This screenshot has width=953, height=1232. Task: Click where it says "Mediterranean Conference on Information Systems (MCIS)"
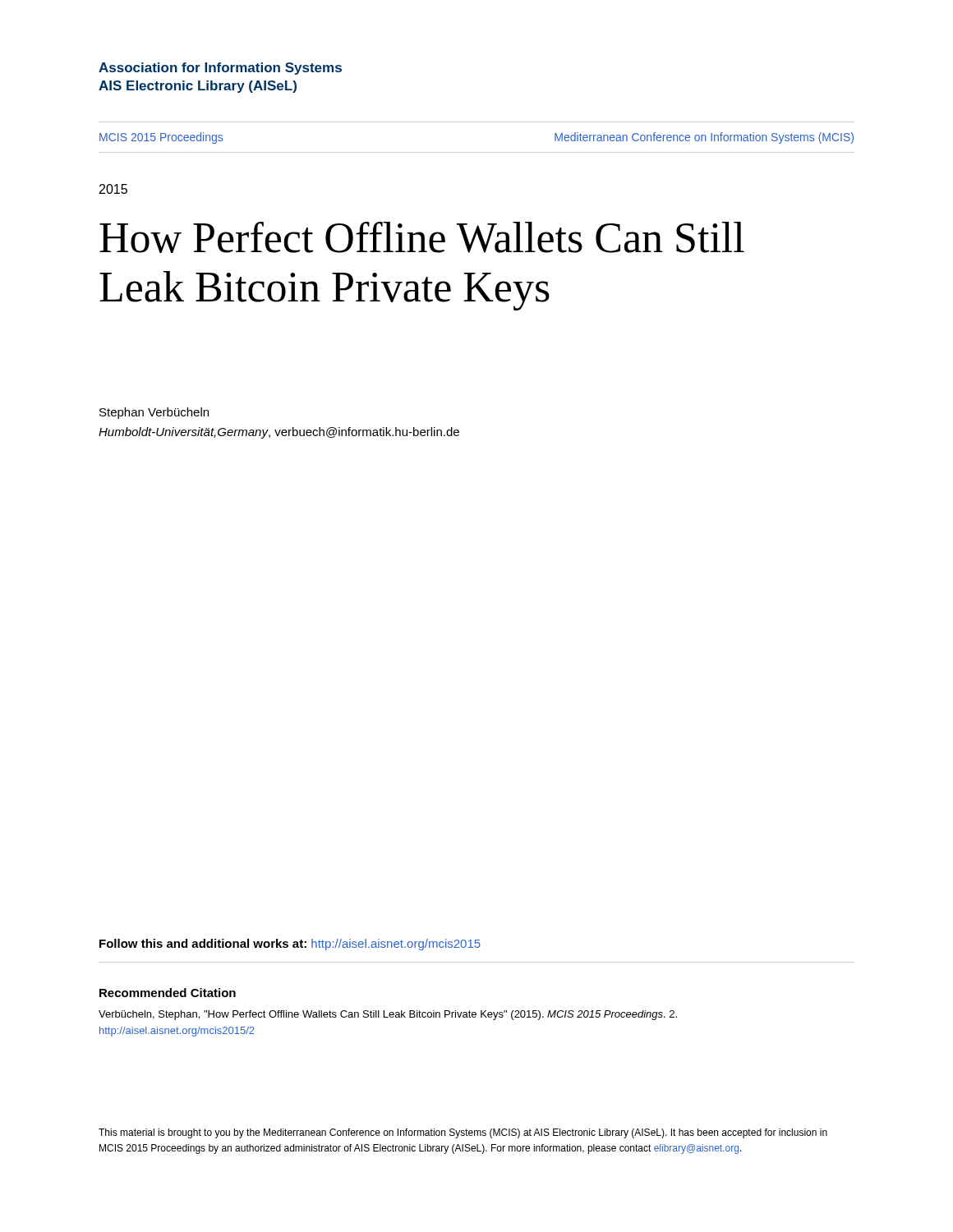[704, 137]
